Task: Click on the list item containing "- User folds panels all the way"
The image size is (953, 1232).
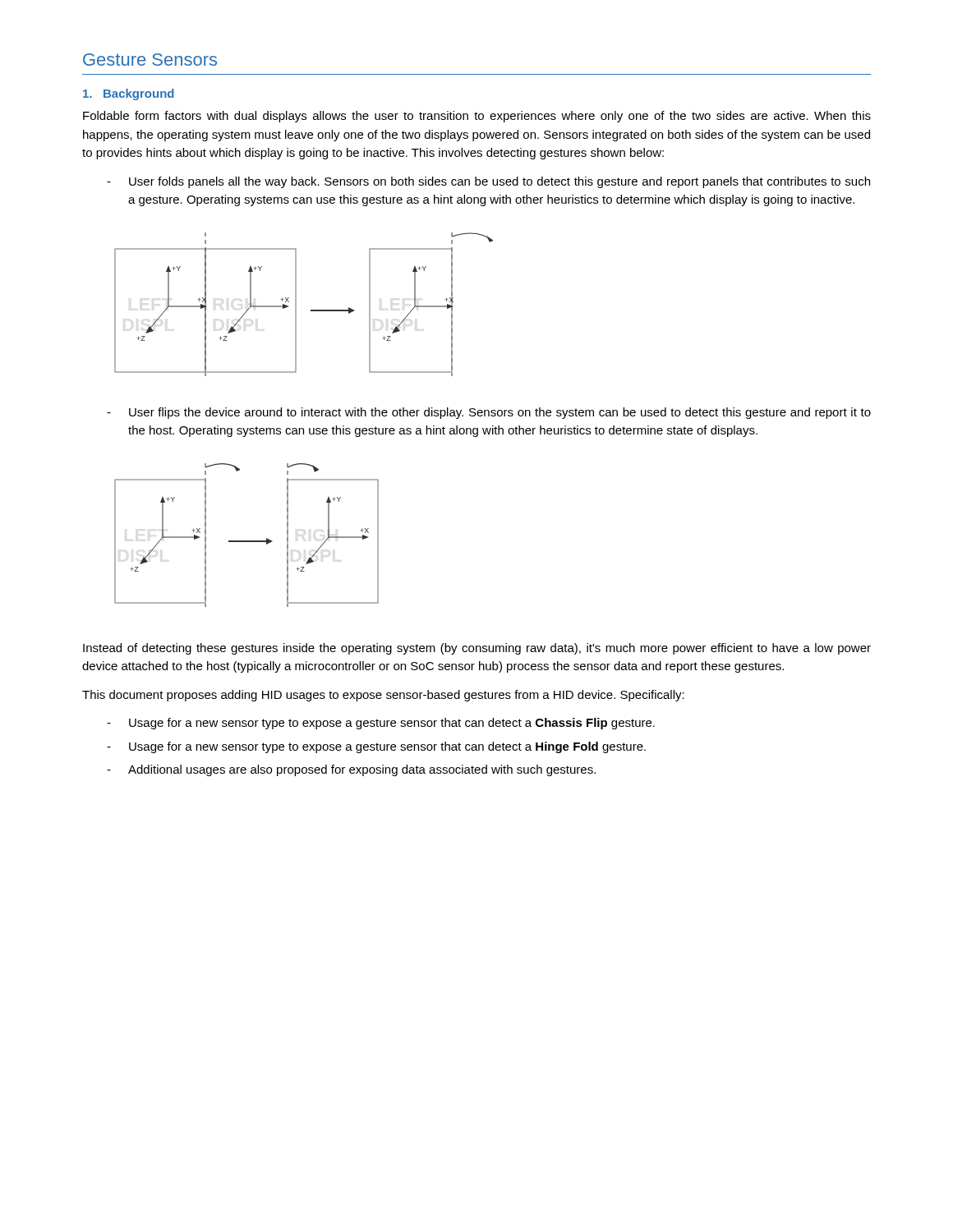Action: coord(489,191)
